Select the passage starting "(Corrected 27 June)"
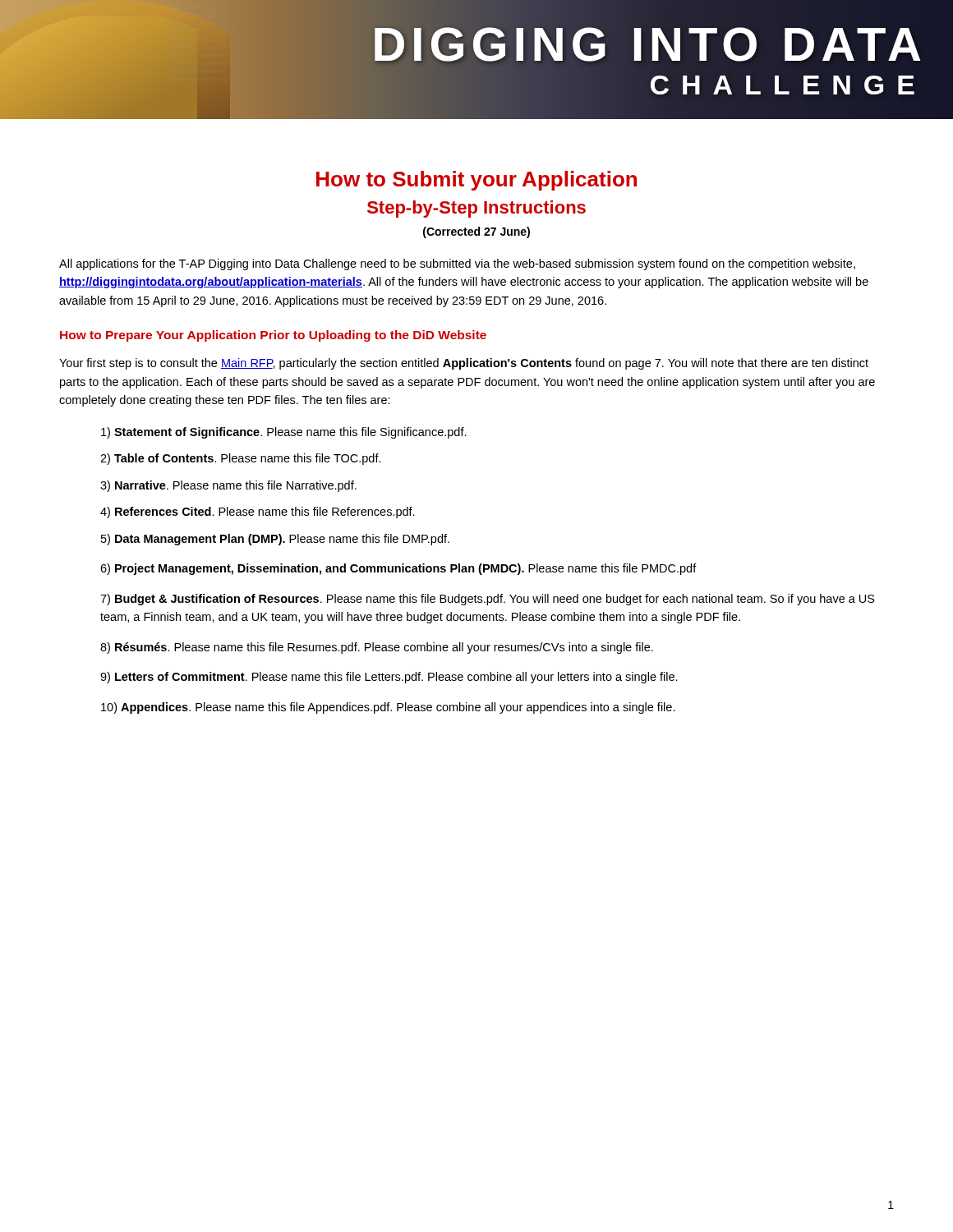Viewport: 953px width, 1232px height. (476, 232)
